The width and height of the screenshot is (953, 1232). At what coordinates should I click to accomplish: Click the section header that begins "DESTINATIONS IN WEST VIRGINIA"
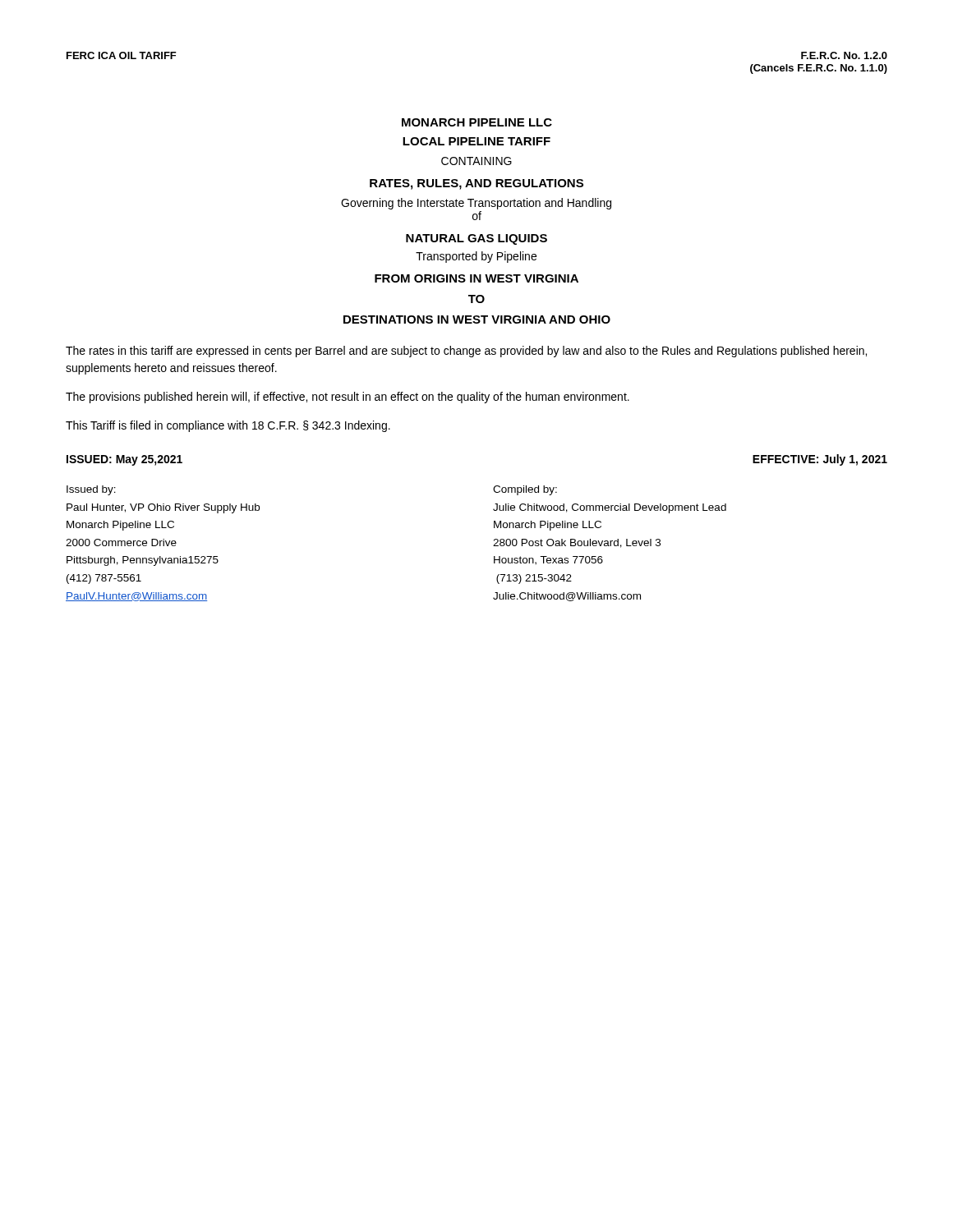click(476, 319)
